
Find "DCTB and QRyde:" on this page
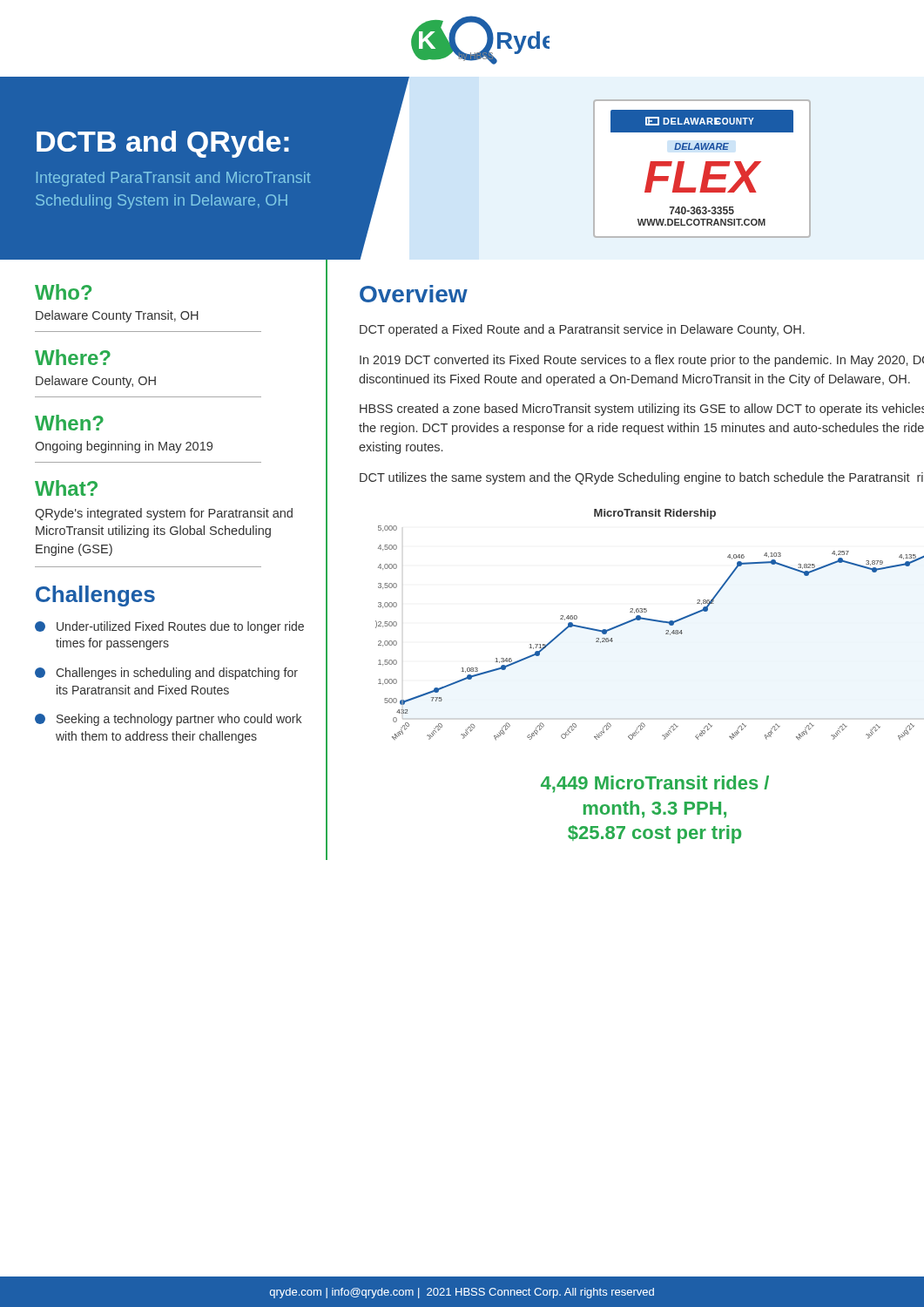[x=163, y=141]
